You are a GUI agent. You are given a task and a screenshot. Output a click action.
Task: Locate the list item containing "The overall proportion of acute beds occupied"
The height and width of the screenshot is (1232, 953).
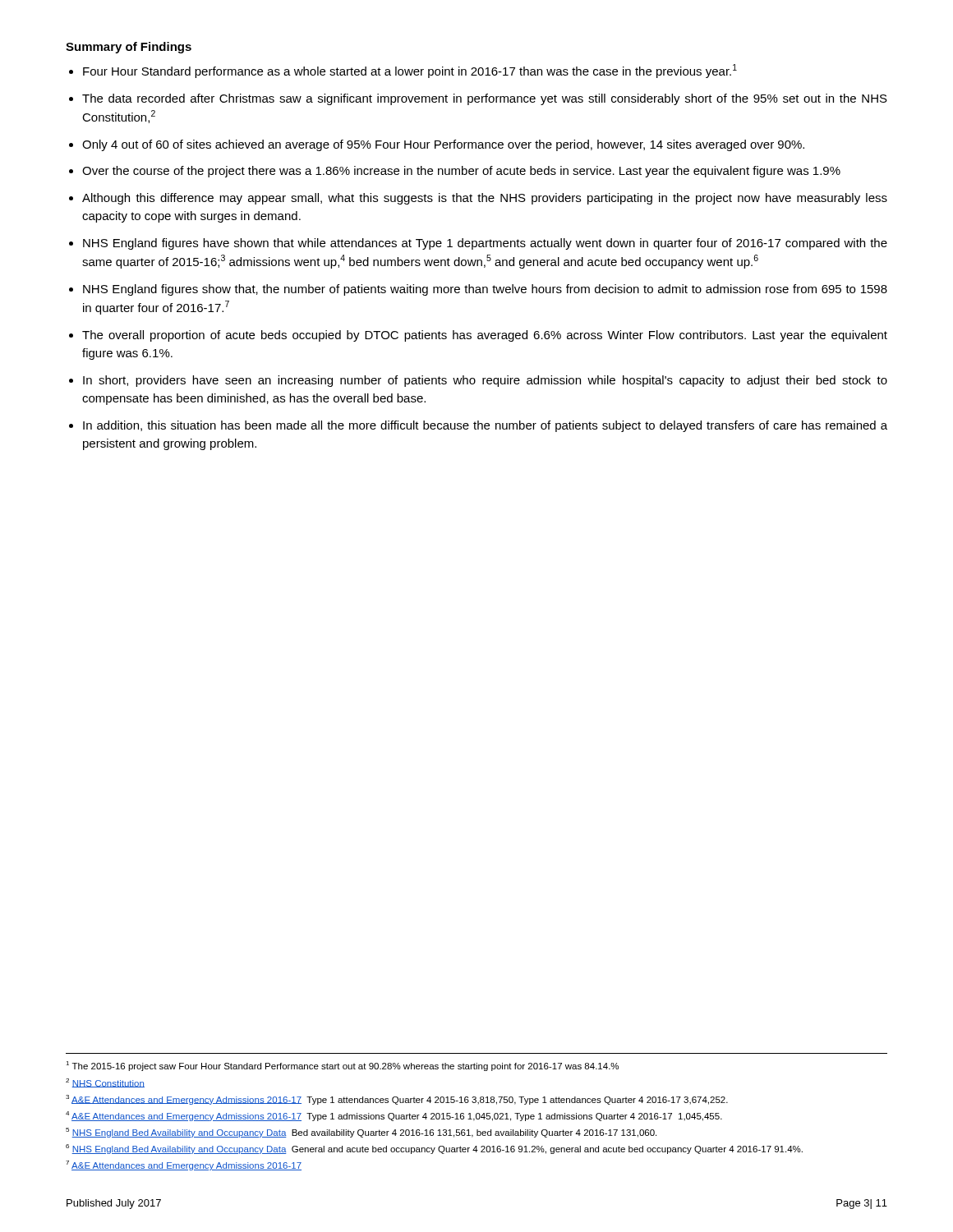tap(485, 344)
